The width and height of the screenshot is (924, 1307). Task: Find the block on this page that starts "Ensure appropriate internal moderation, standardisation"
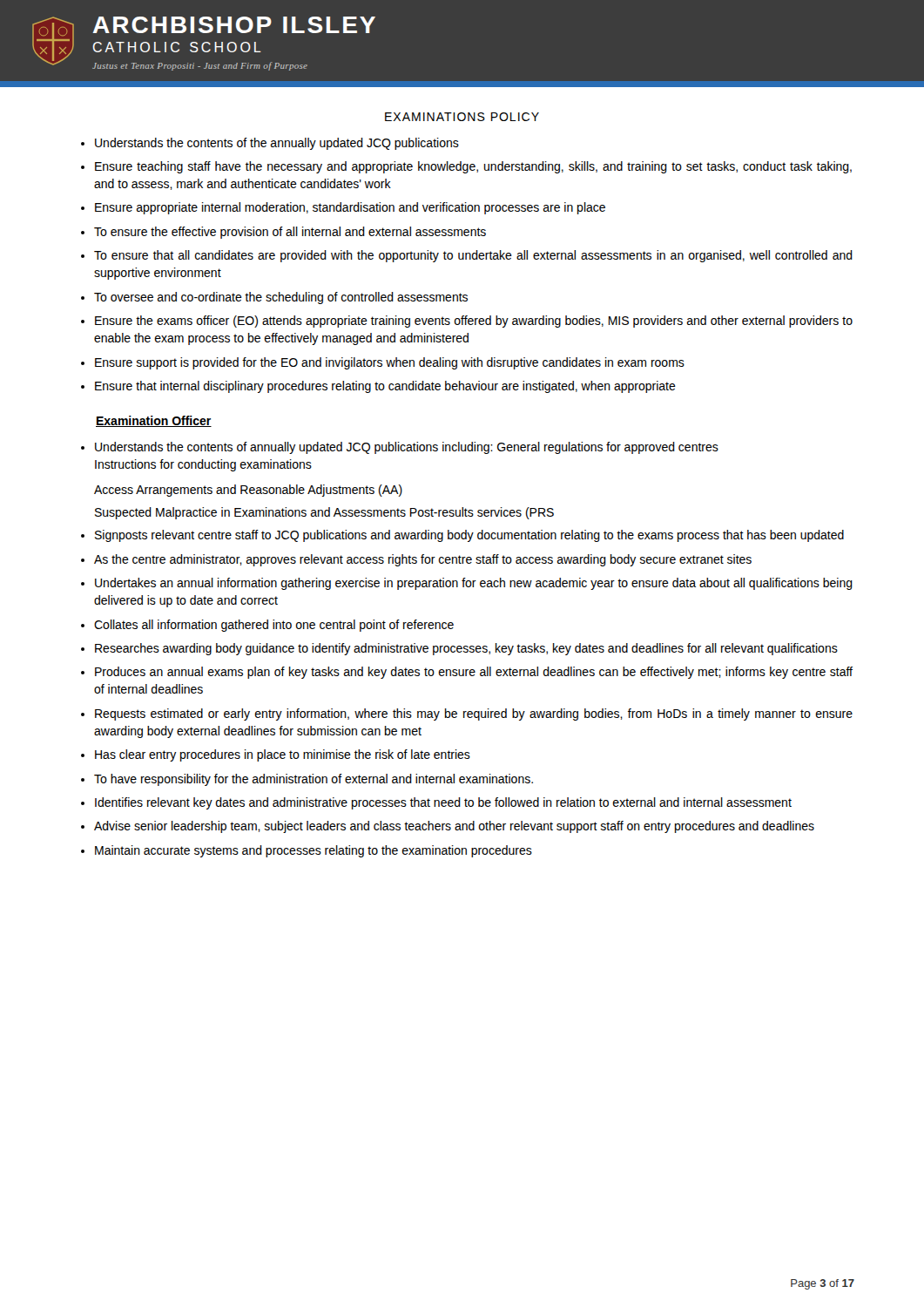click(x=350, y=208)
